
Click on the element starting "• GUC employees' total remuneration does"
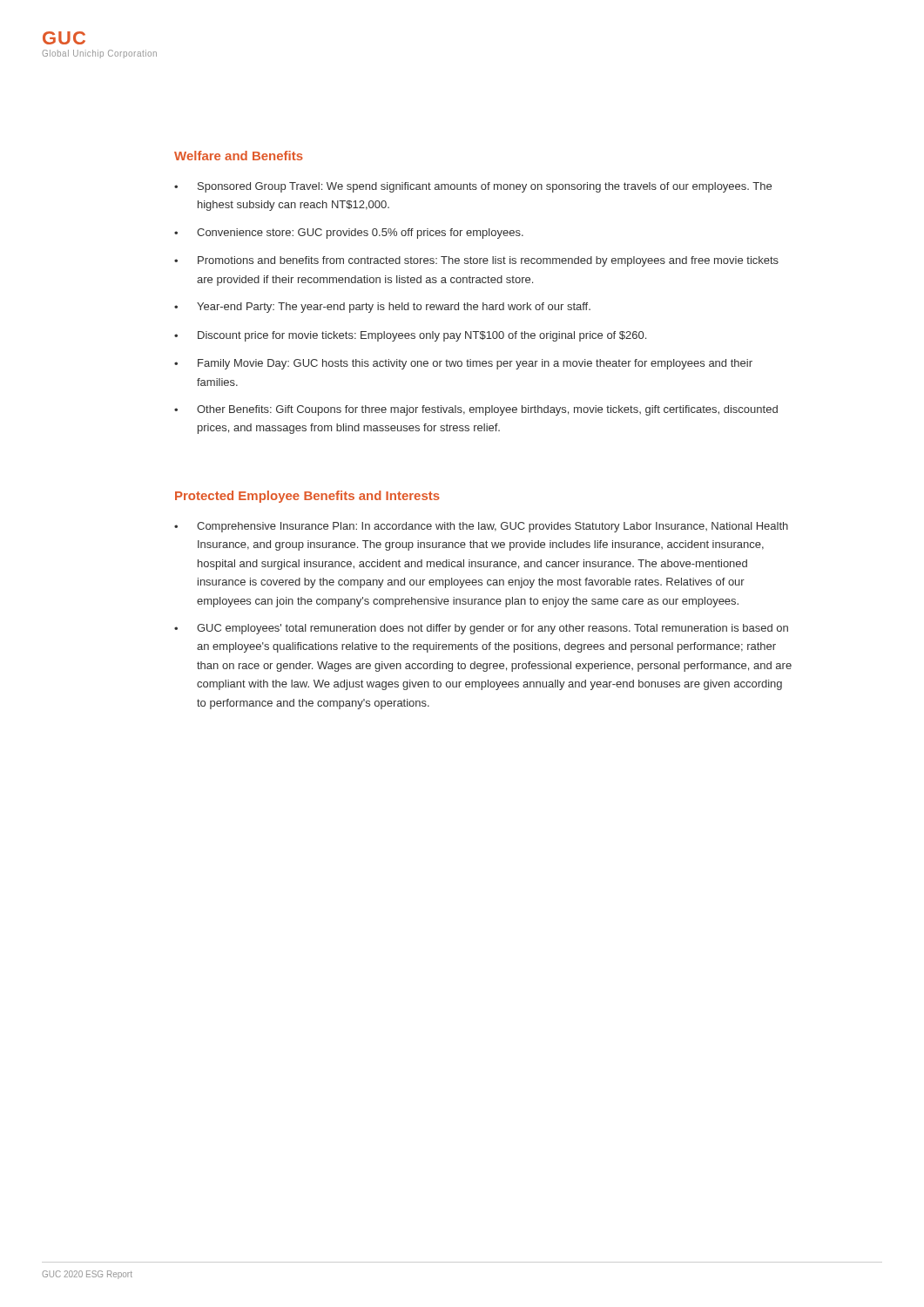pos(483,665)
